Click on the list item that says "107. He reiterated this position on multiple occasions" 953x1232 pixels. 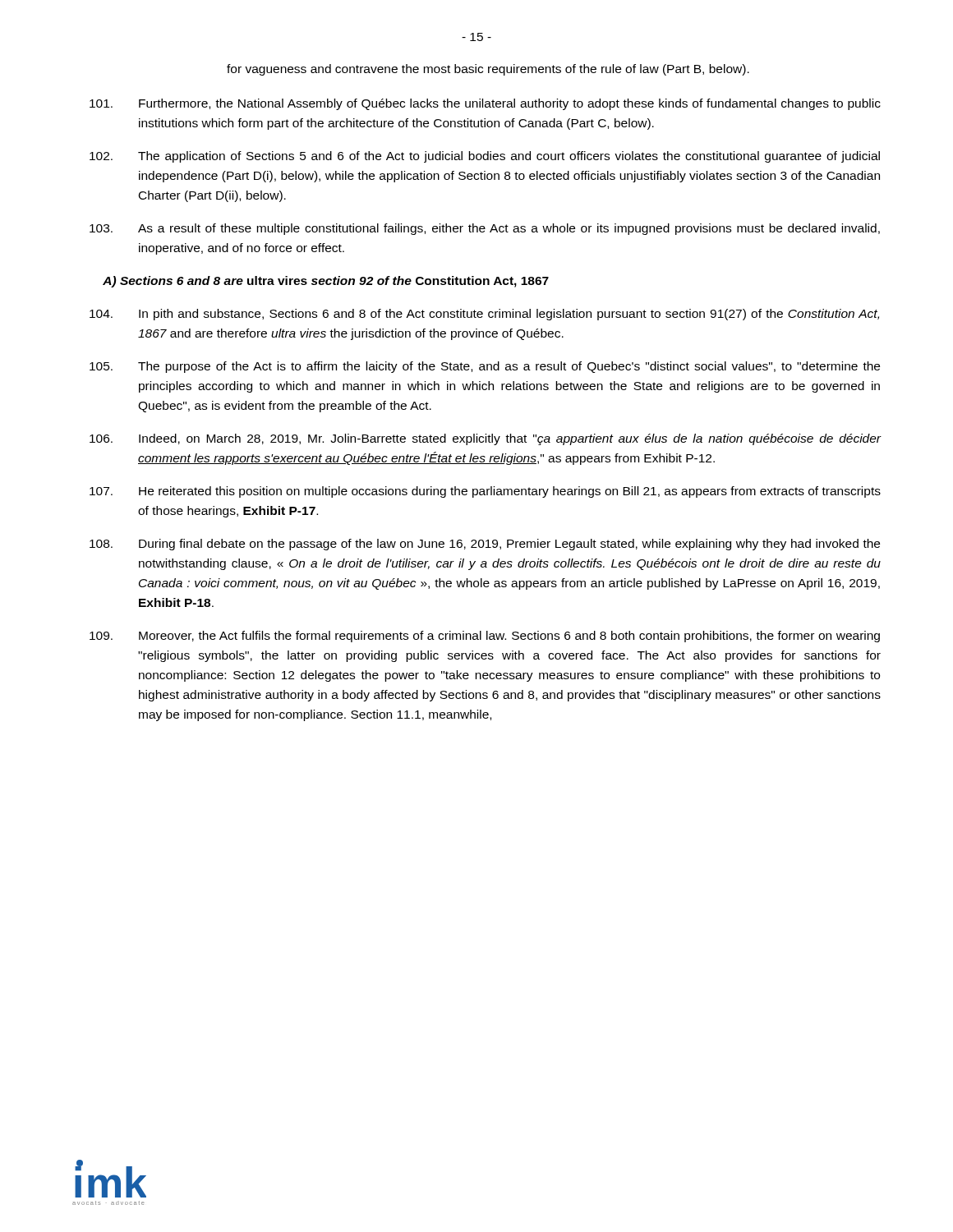point(485,501)
